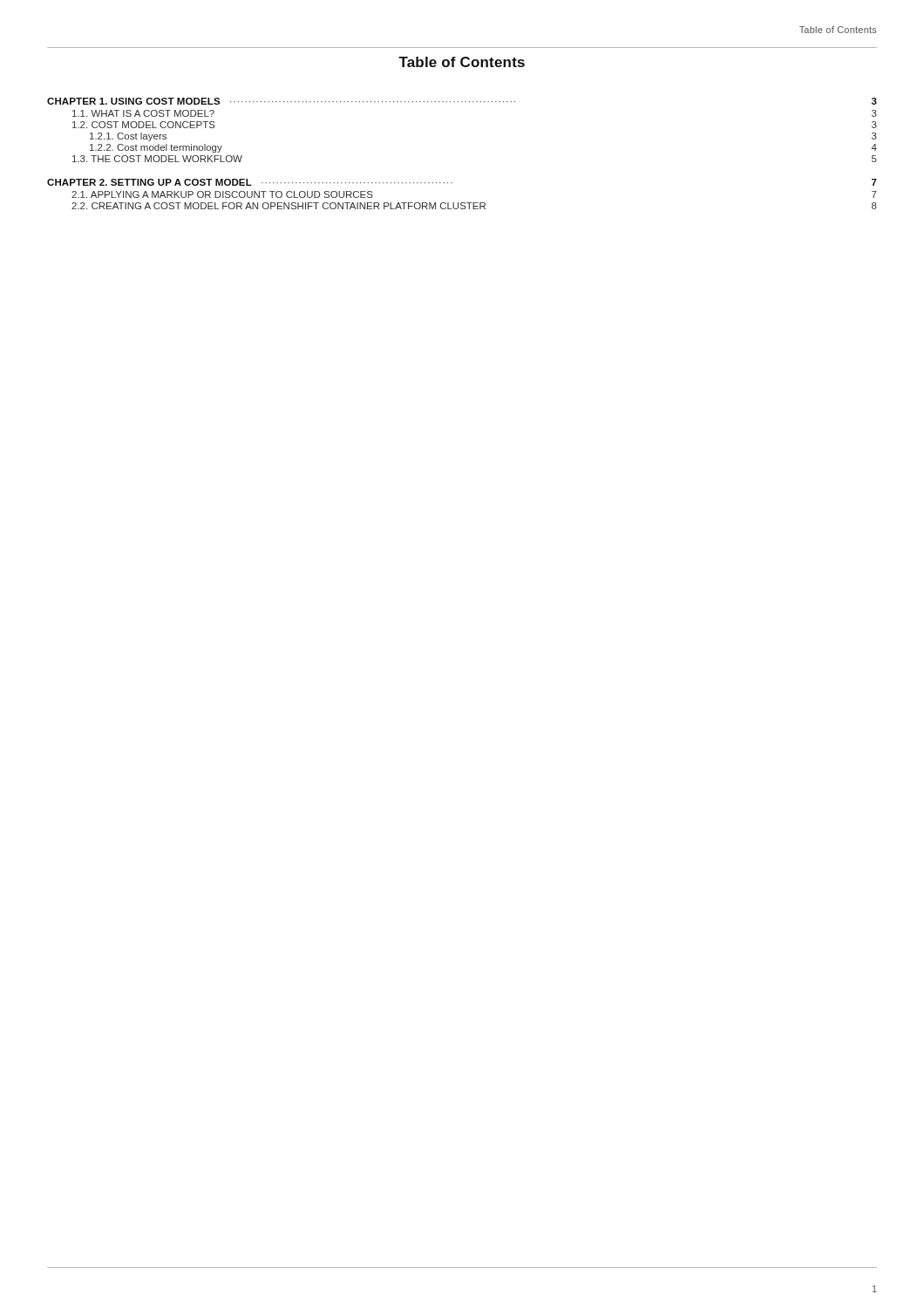The height and width of the screenshot is (1308, 924).
Task: Locate the list item with the text "2.2. Cost model terminology"
Action: [156, 148]
